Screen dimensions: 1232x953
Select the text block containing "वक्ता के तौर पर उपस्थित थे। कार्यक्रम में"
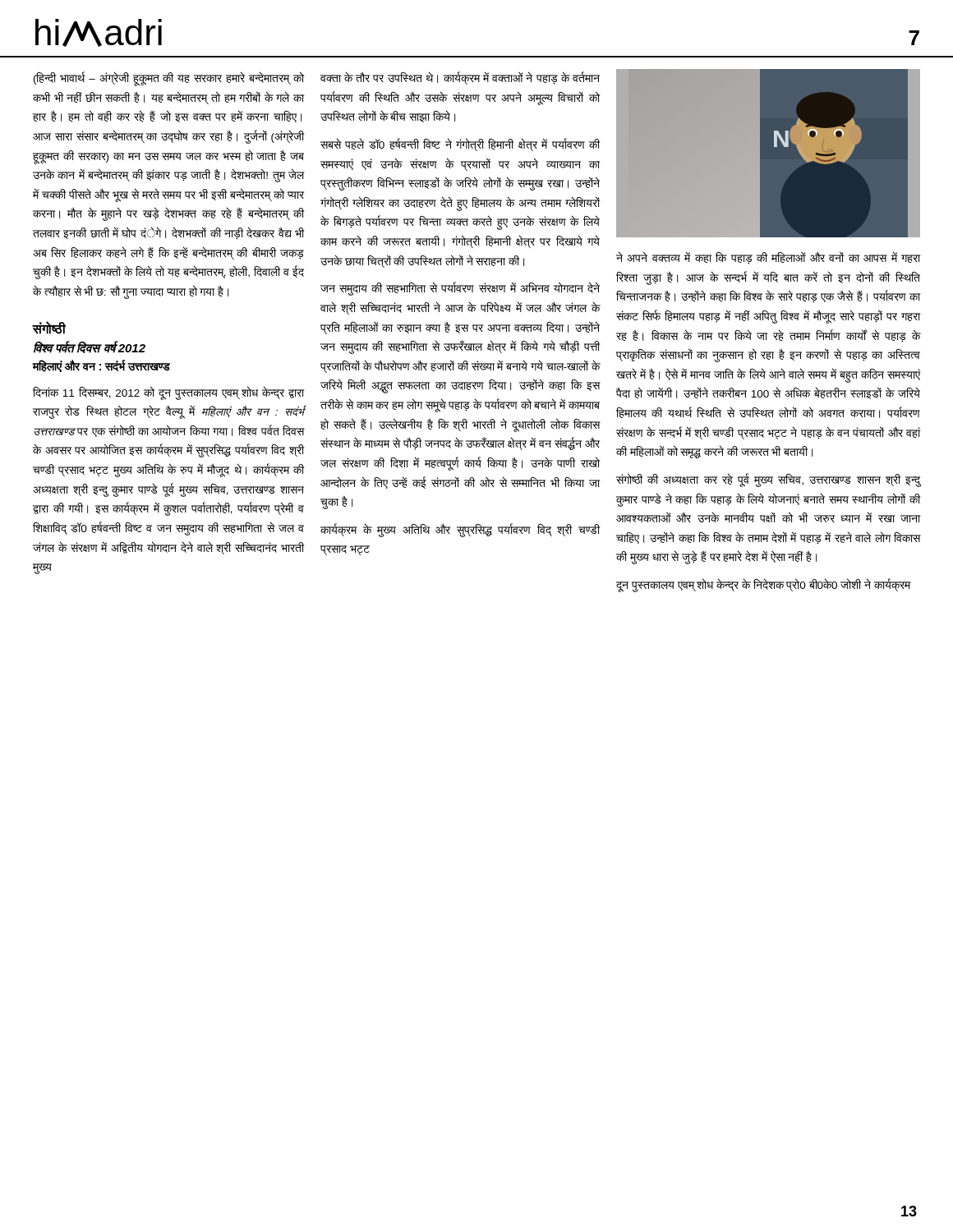point(460,98)
